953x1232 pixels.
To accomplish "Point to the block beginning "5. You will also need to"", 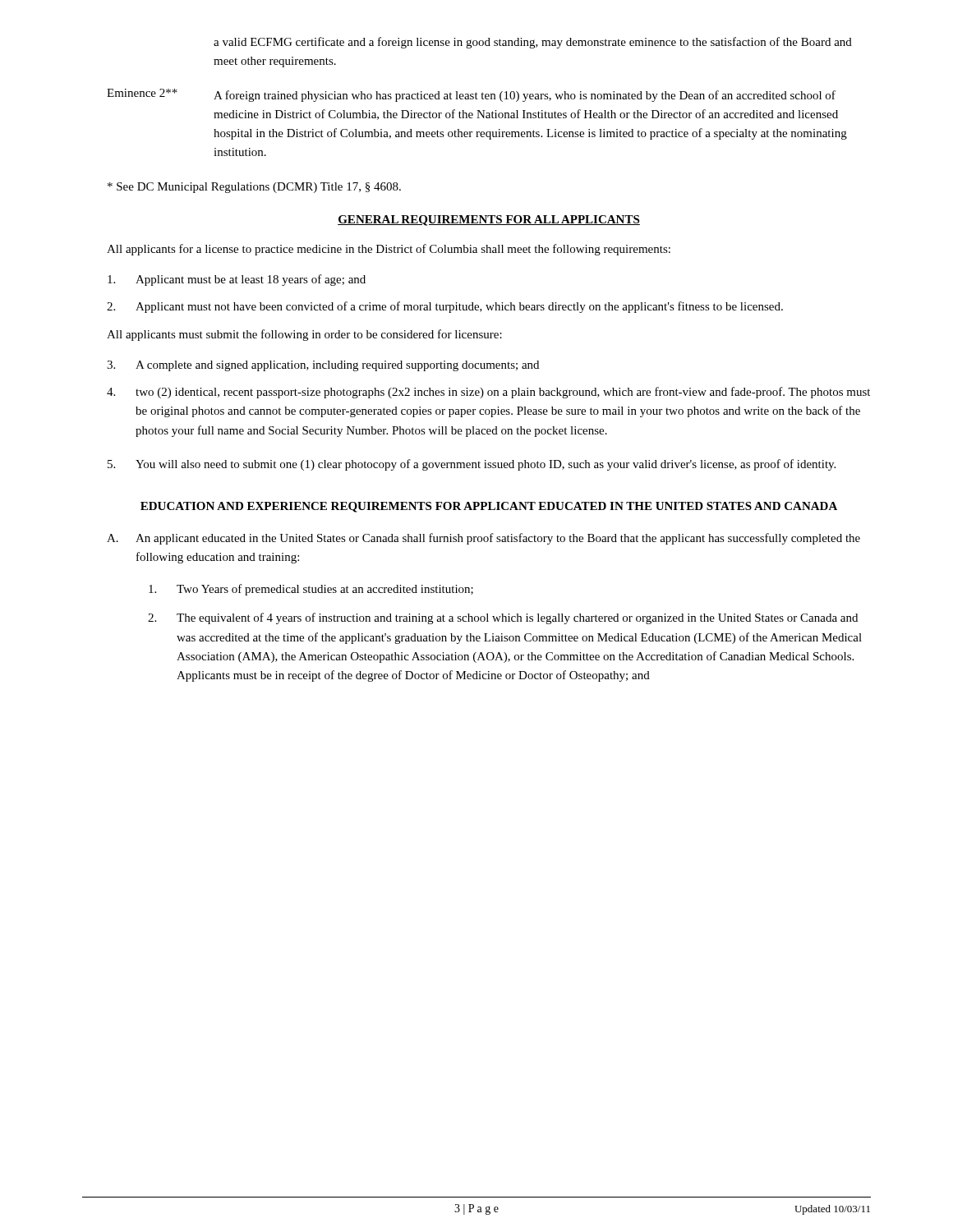I will pyautogui.click(x=489, y=464).
